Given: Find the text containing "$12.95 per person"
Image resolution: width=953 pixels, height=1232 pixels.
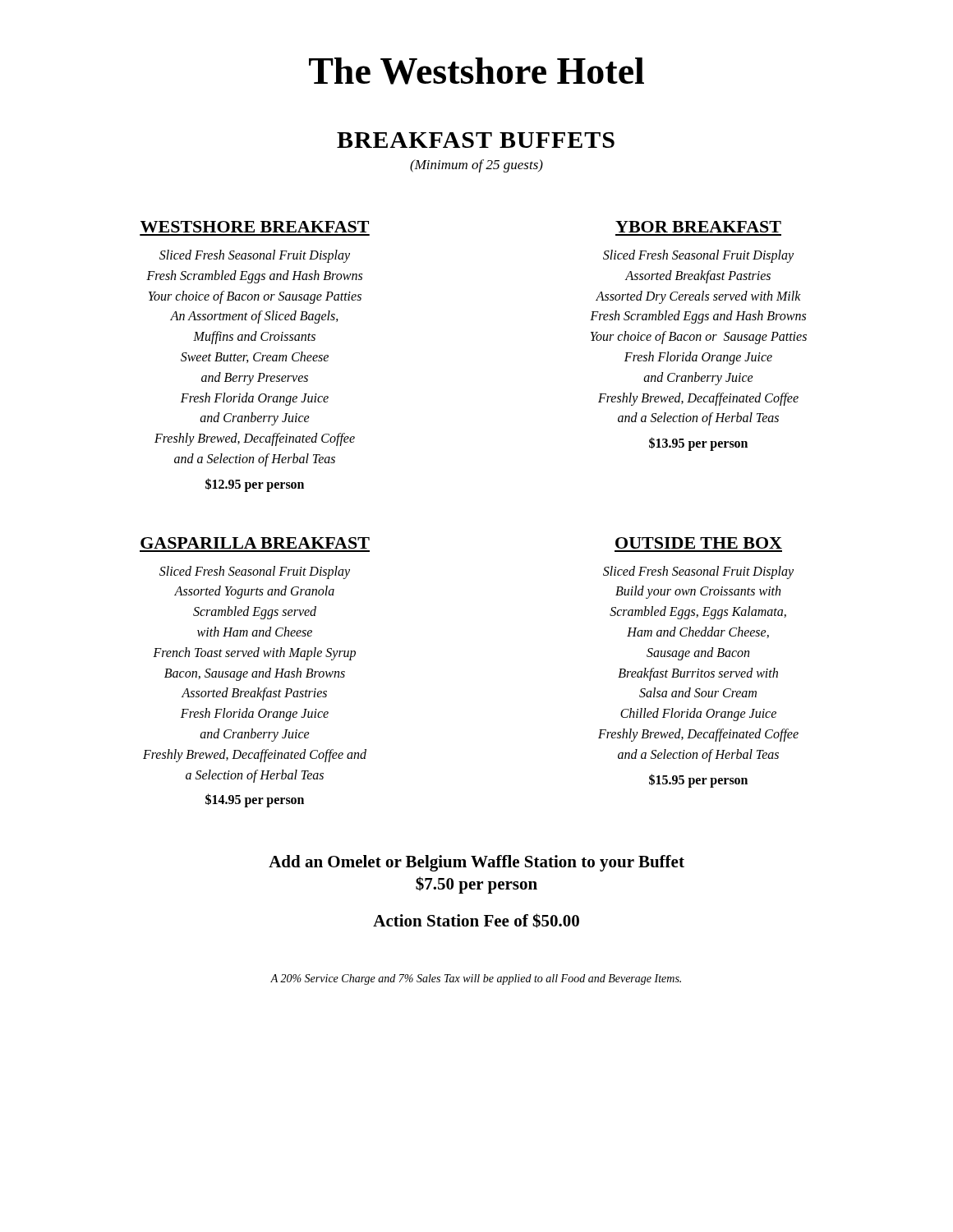Looking at the screenshot, I should tap(255, 484).
